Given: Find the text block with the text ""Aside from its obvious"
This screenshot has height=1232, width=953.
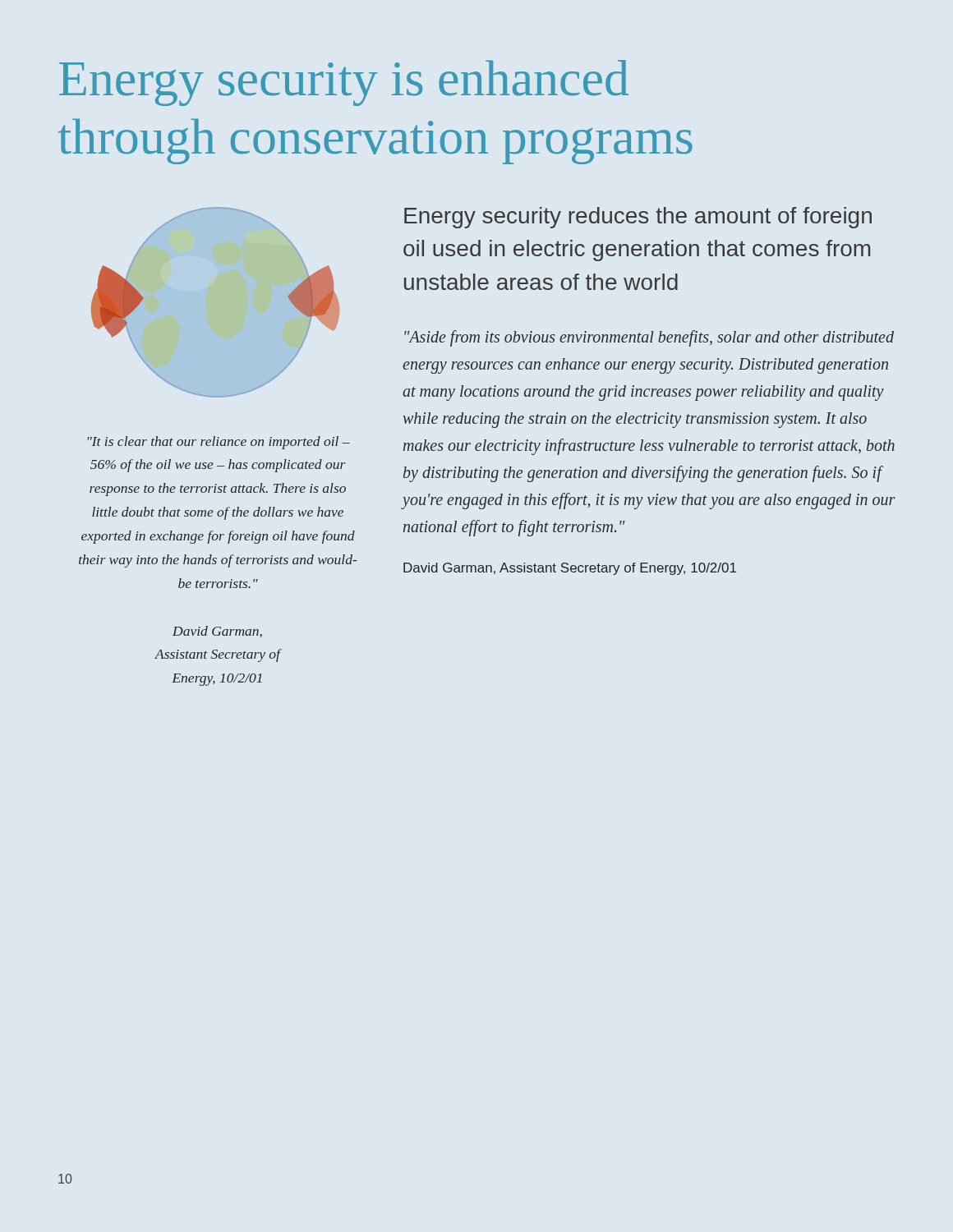Looking at the screenshot, I should [649, 432].
